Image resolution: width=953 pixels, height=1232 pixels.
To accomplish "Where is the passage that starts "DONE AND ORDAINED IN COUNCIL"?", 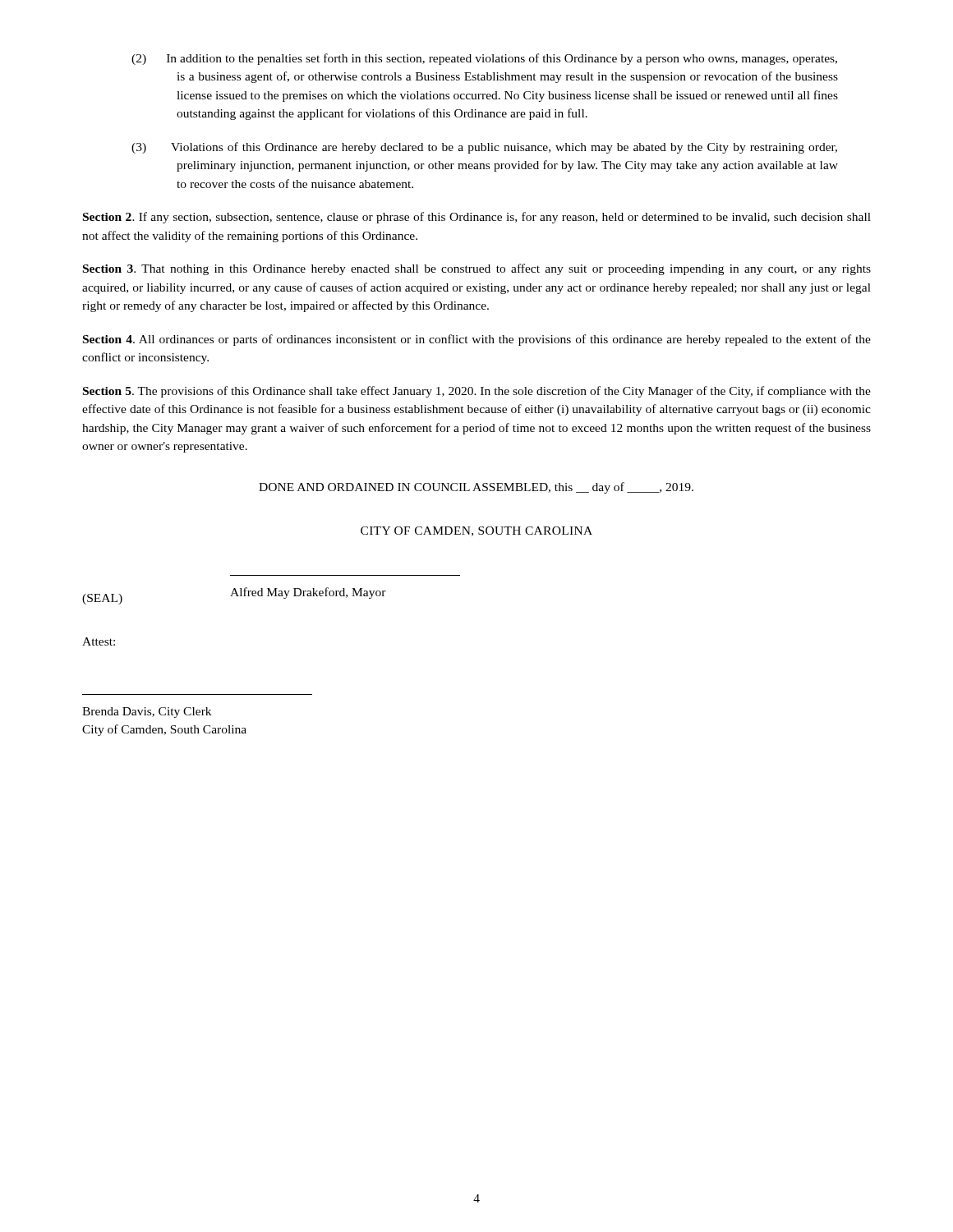I will pyautogui.click(x=476, y=487).
